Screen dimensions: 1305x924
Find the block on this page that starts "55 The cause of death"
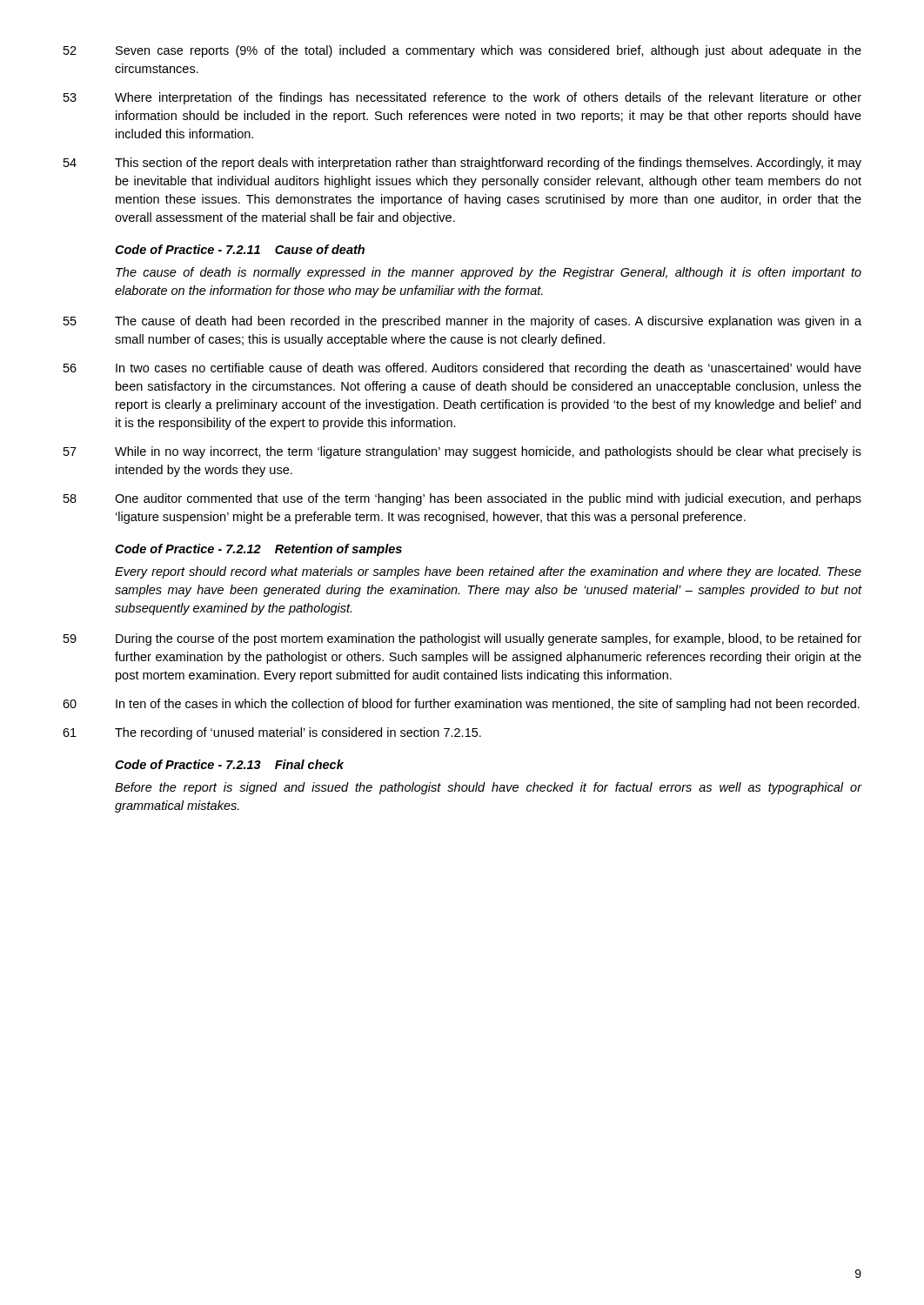[462, 331]
